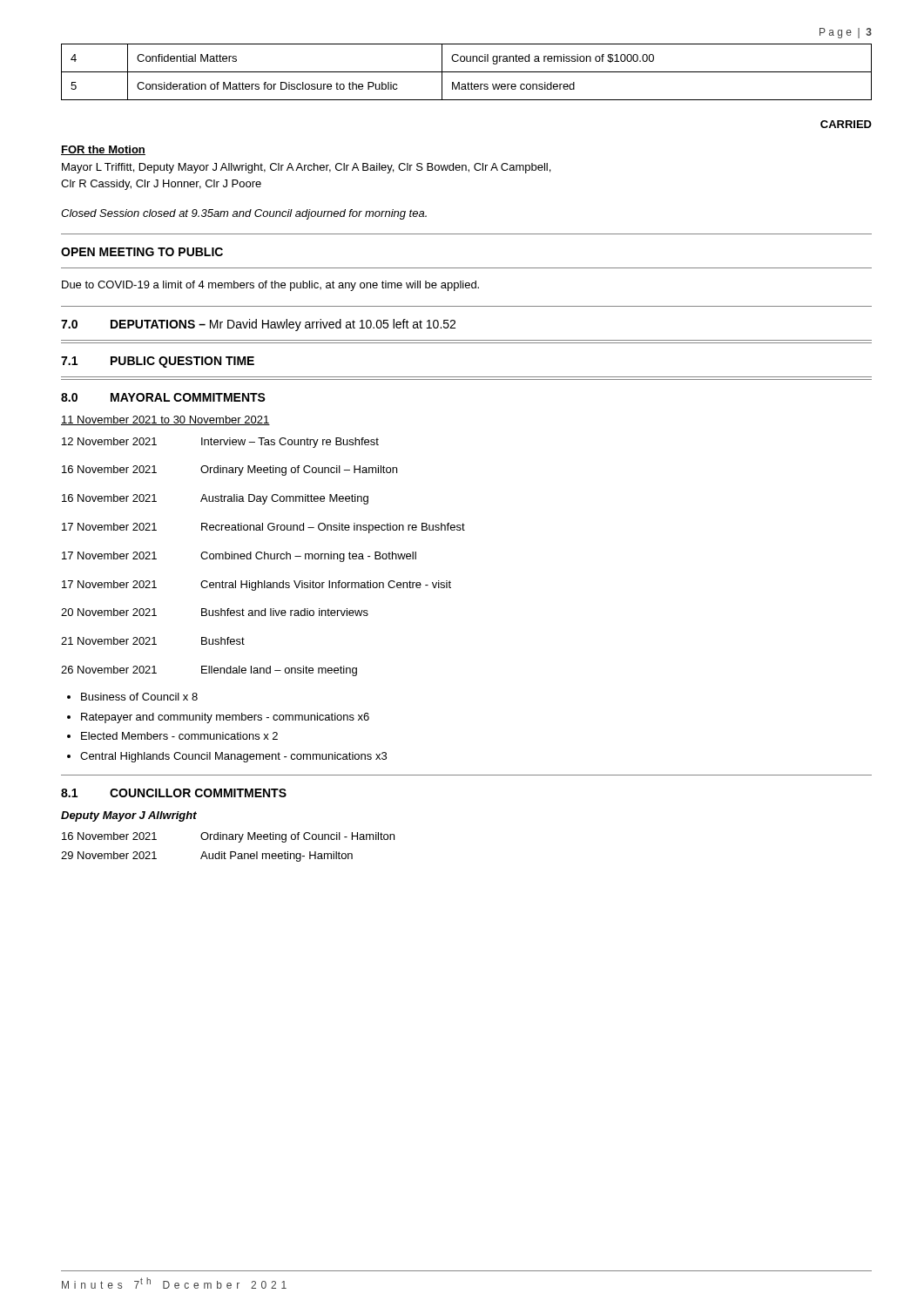Viewport: 924px width, 1307px height.
Task: Locate the text "Elected Members - communications x 2"
Action: (179, 736)
